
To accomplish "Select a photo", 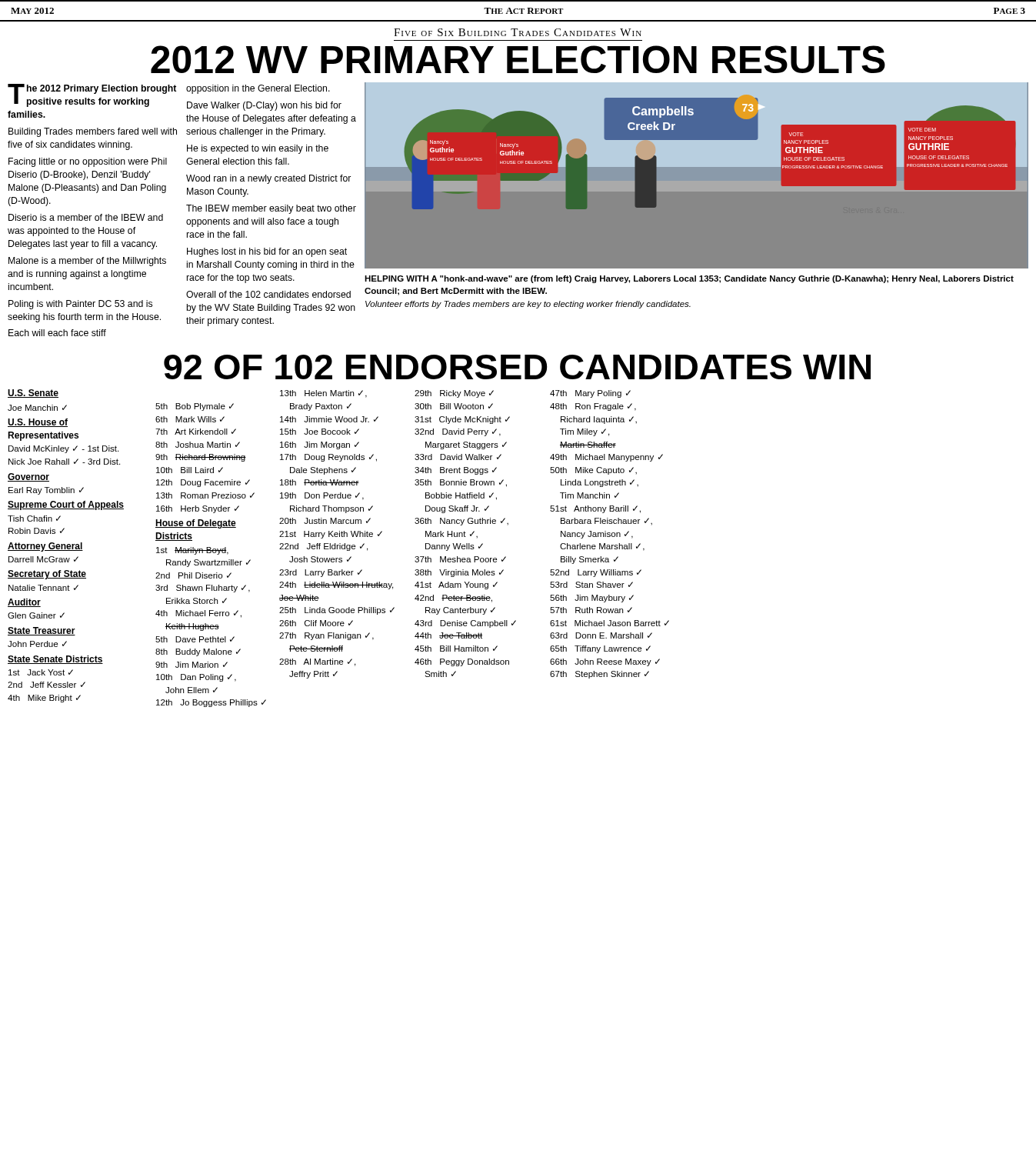I will point(696,175).
